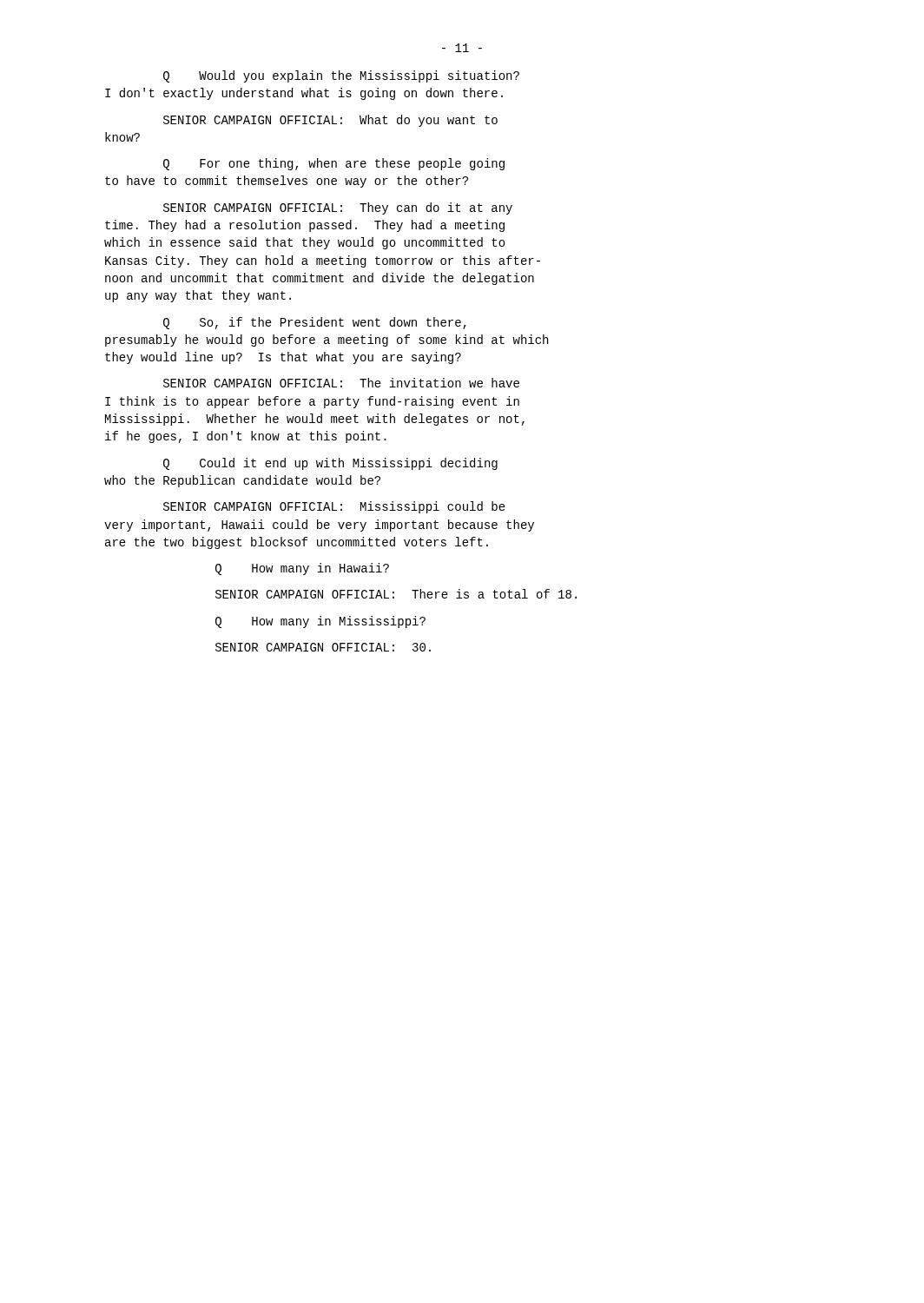This screenshot has height=1303, width=924.
Task: Find the text with the text "SENIOR CAMPAIGN OFFICIAL: 30."
Action: click(295, 648)
